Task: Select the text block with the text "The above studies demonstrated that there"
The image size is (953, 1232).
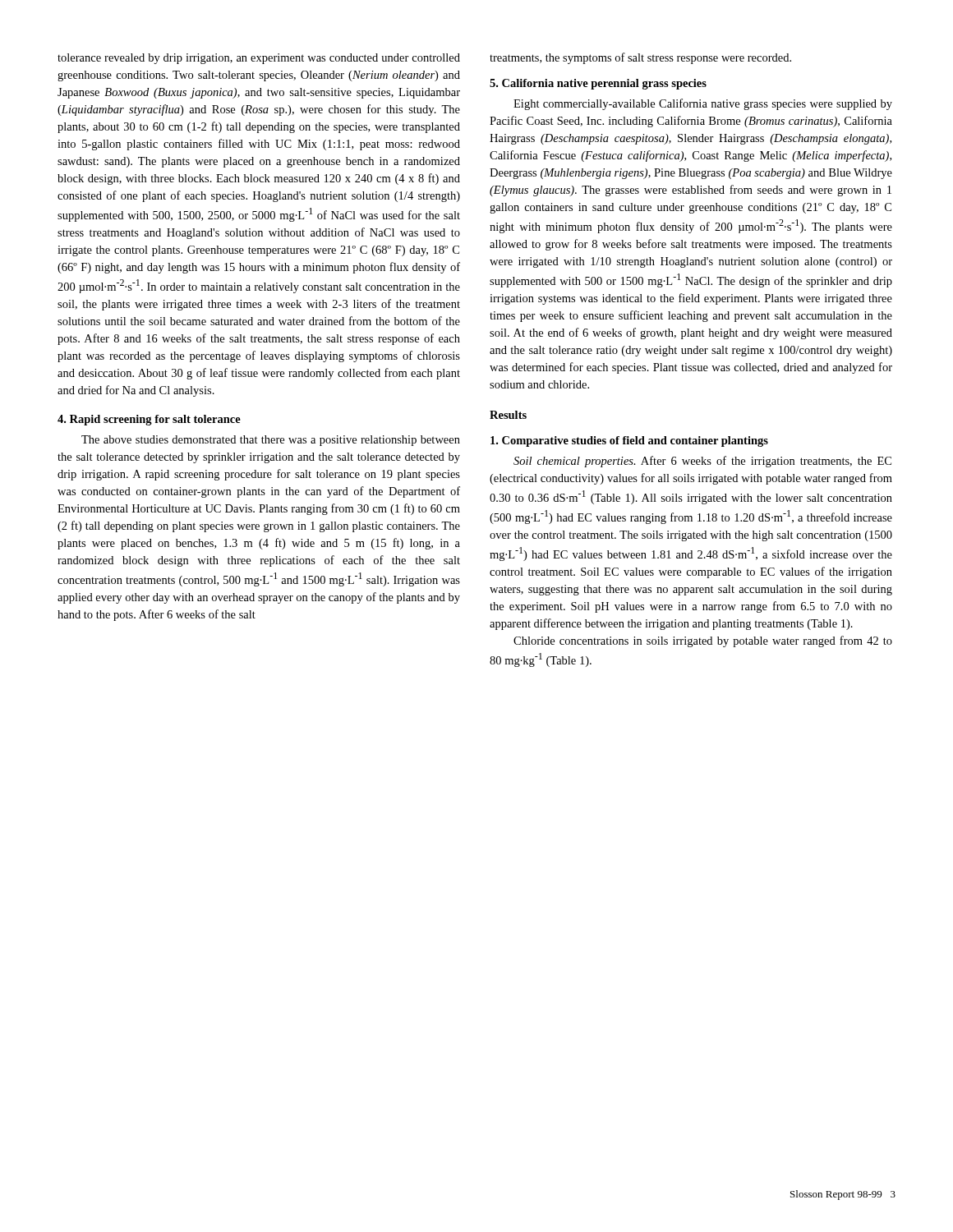Action: (x=259, y=527)
